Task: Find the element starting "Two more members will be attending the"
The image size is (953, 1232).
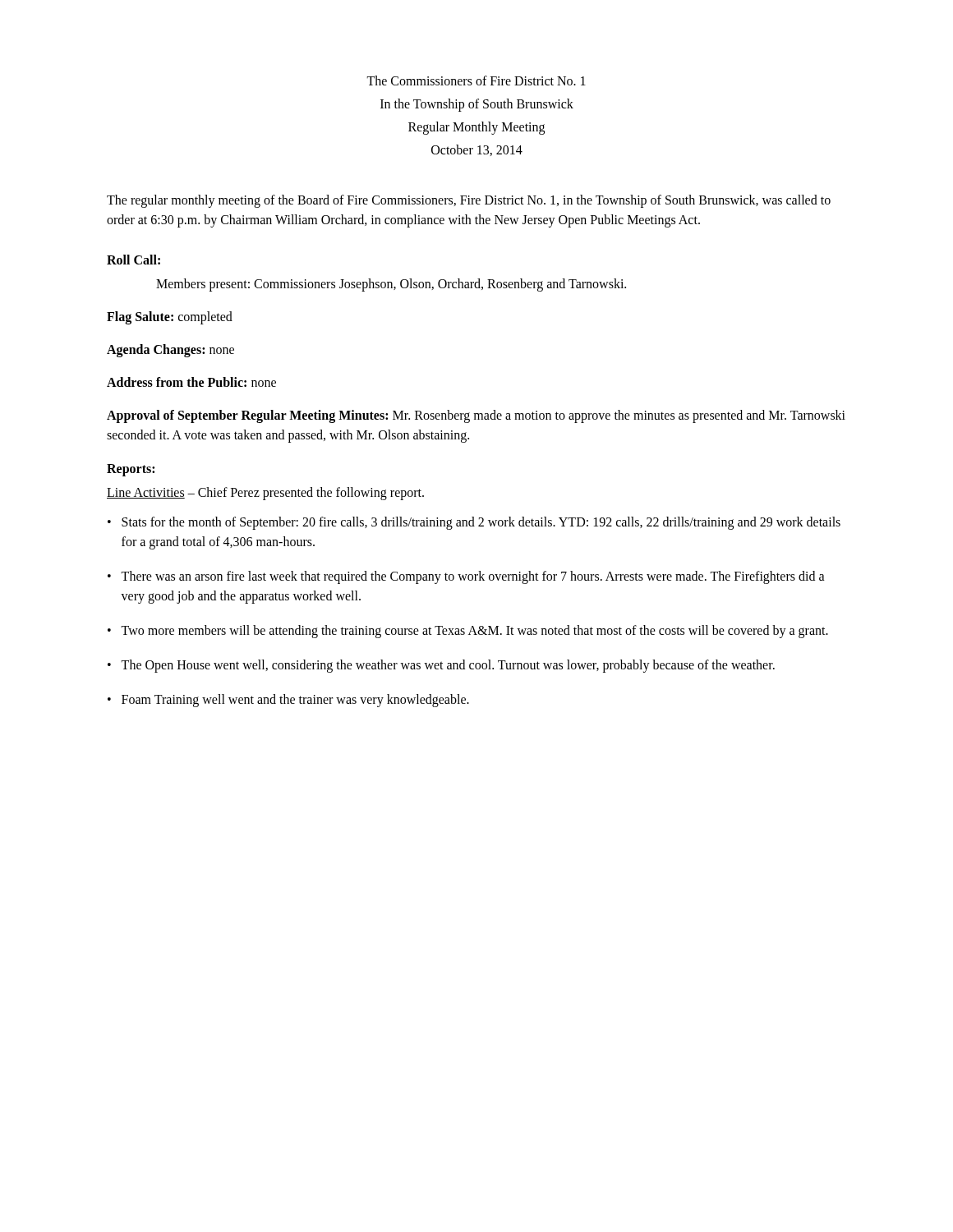Action: 484,631
